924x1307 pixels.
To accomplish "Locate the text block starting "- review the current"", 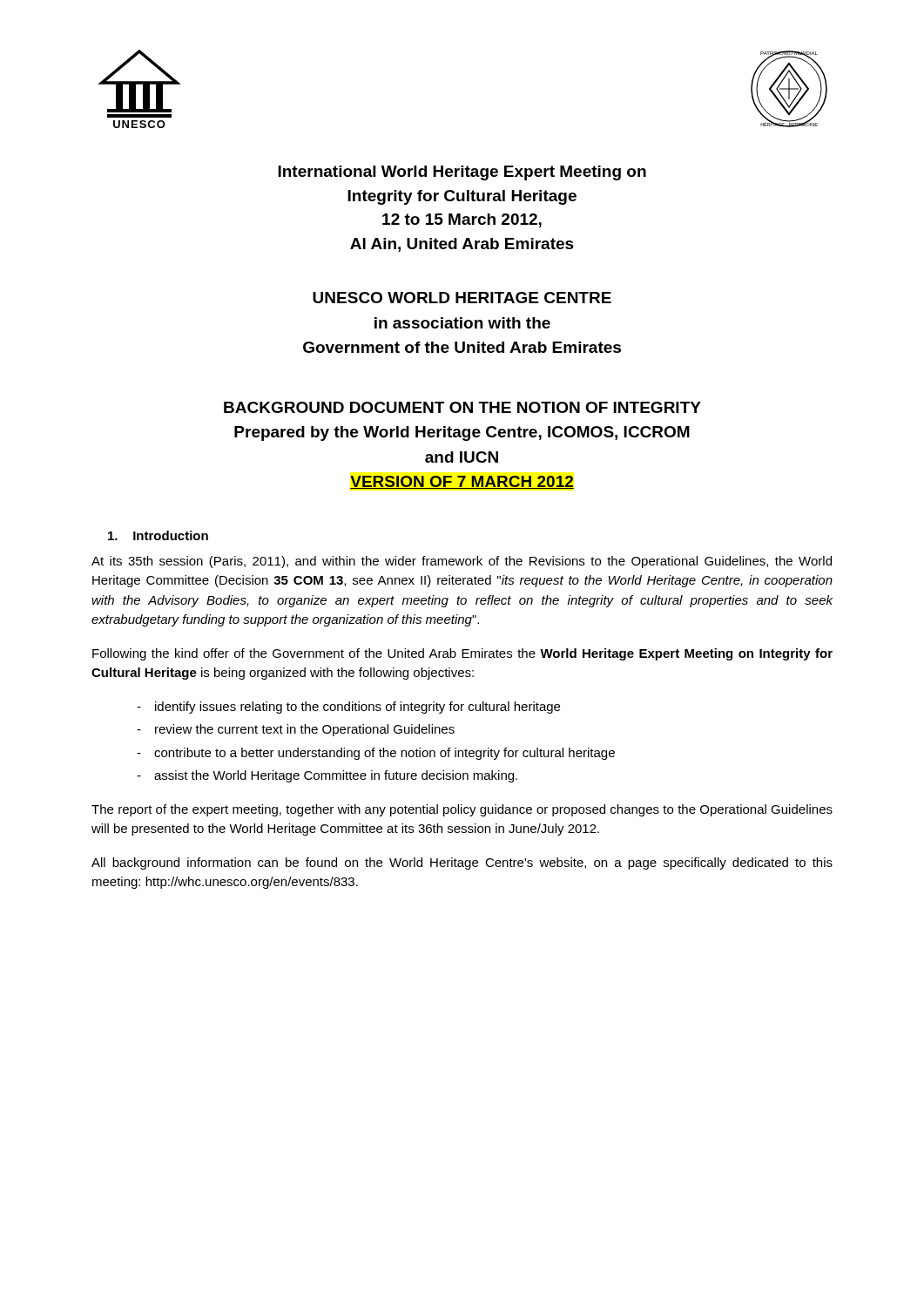I will click(296, 730).
